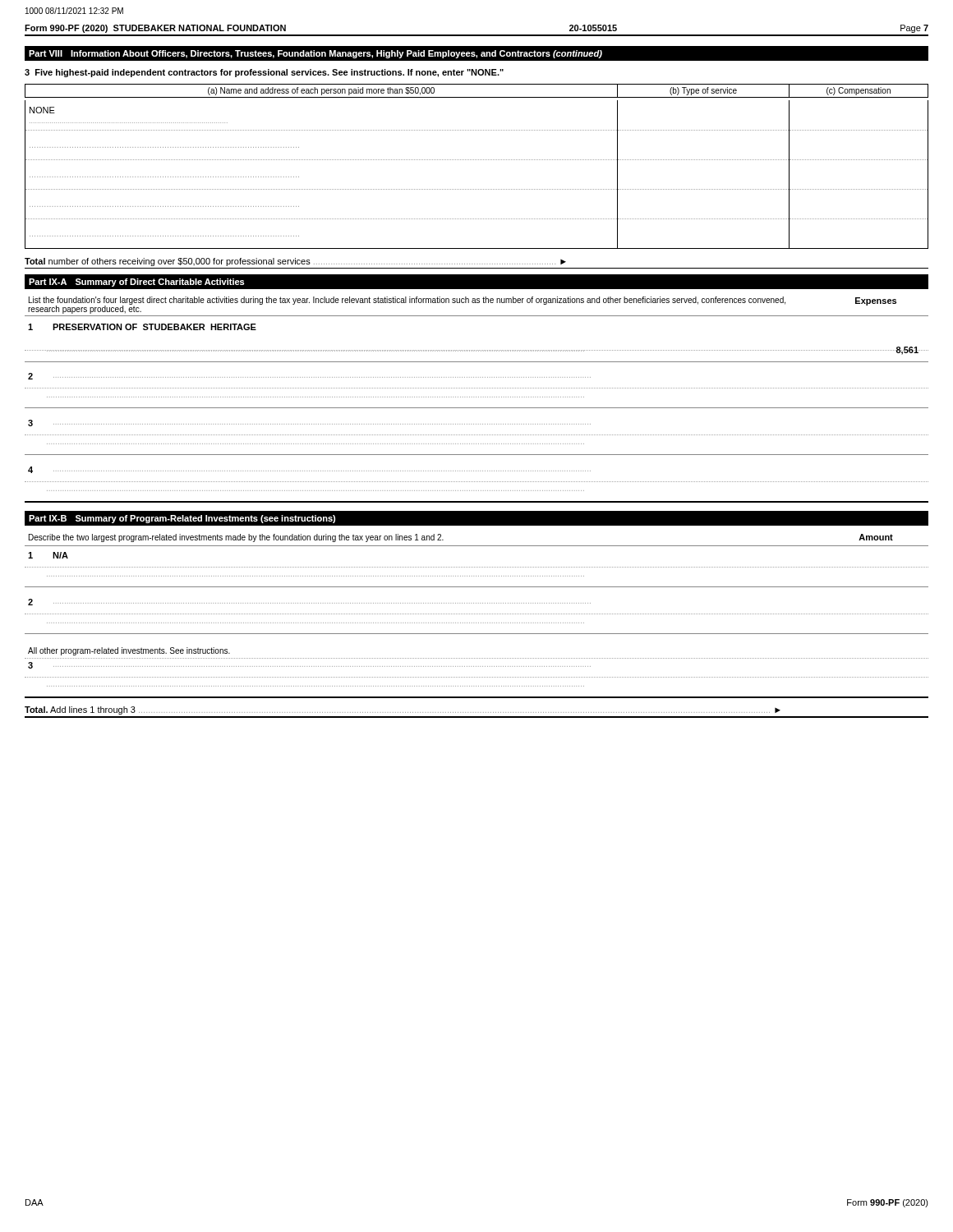Where is the passage that starts "Total number of others receiving over"?
The image size is (953, 1232).
click(296, 261)
